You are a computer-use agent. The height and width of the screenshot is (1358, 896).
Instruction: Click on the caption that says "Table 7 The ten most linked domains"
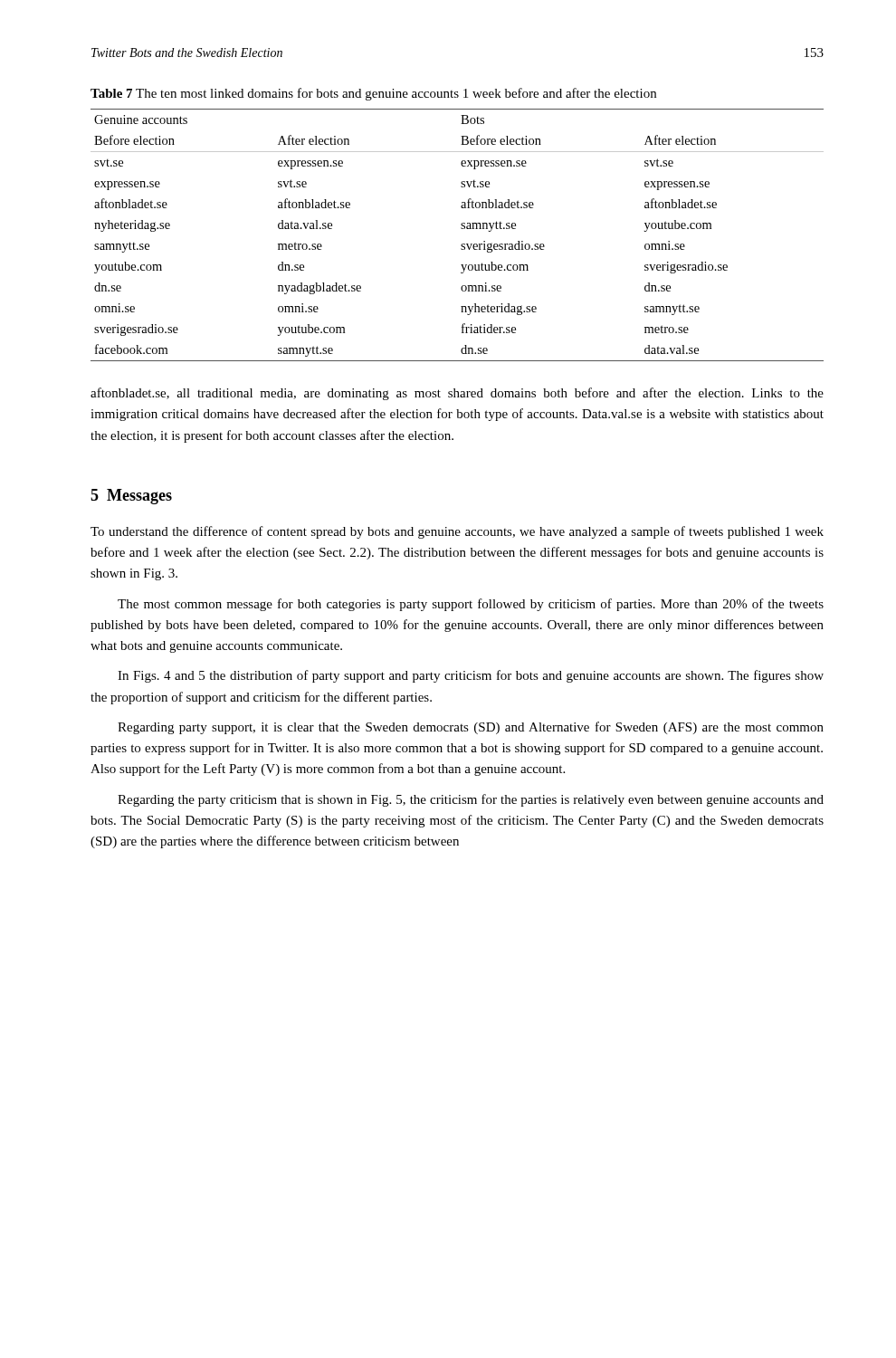coord(374,93)
